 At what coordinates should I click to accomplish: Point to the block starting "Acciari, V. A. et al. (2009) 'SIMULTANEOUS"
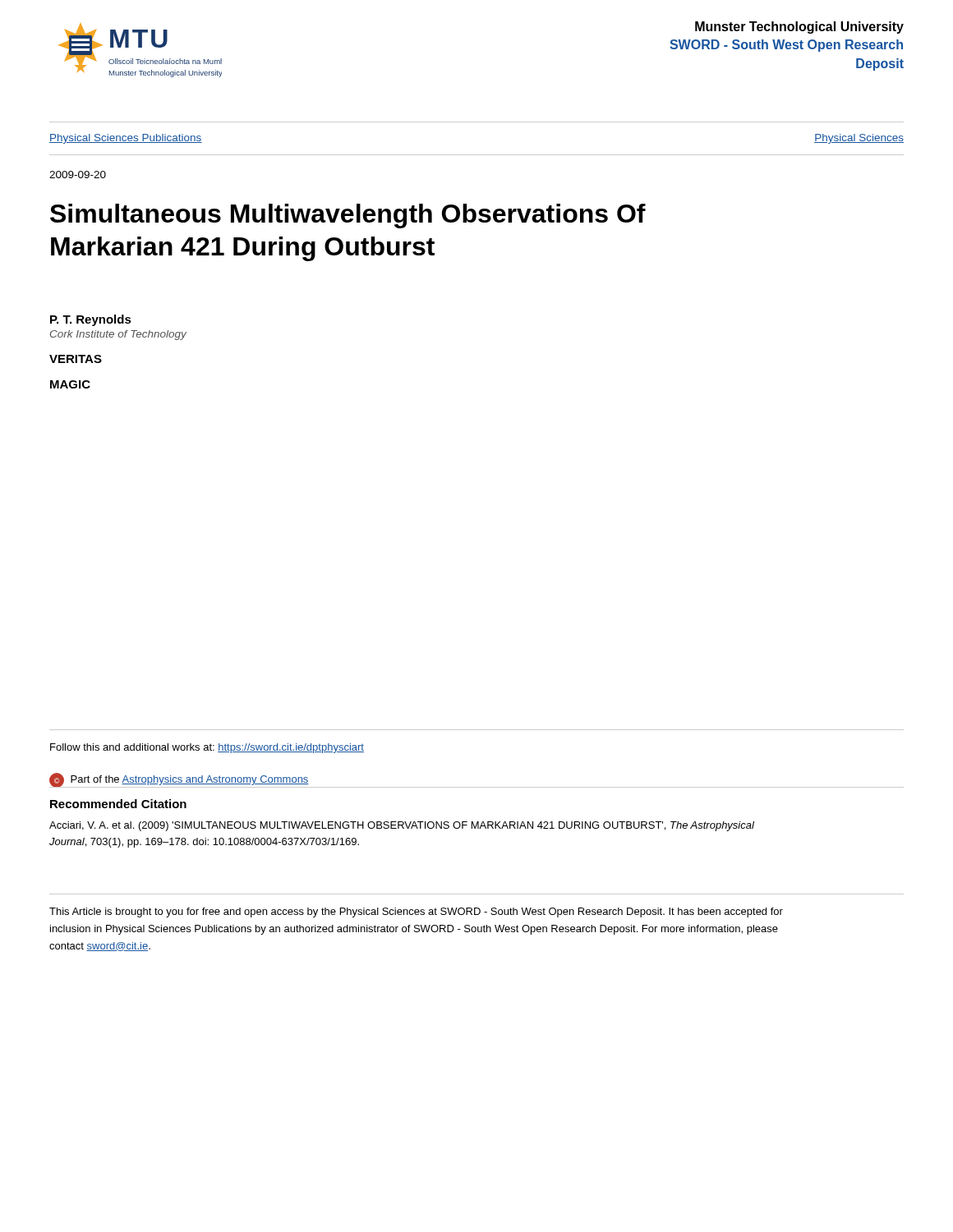(x=402, y=833)
